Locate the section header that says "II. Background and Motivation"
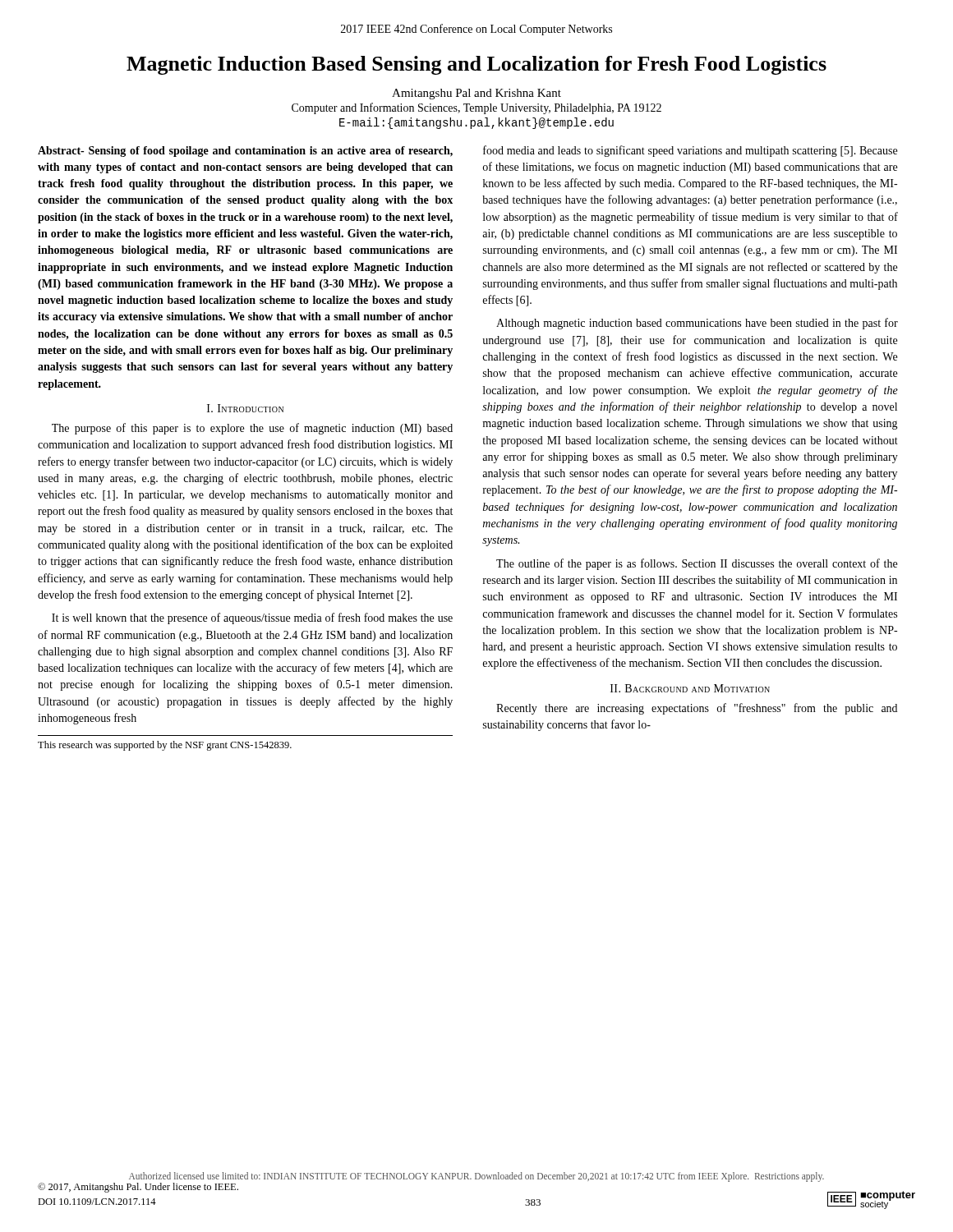This screenshot has height=1232, width=953. 690,688
